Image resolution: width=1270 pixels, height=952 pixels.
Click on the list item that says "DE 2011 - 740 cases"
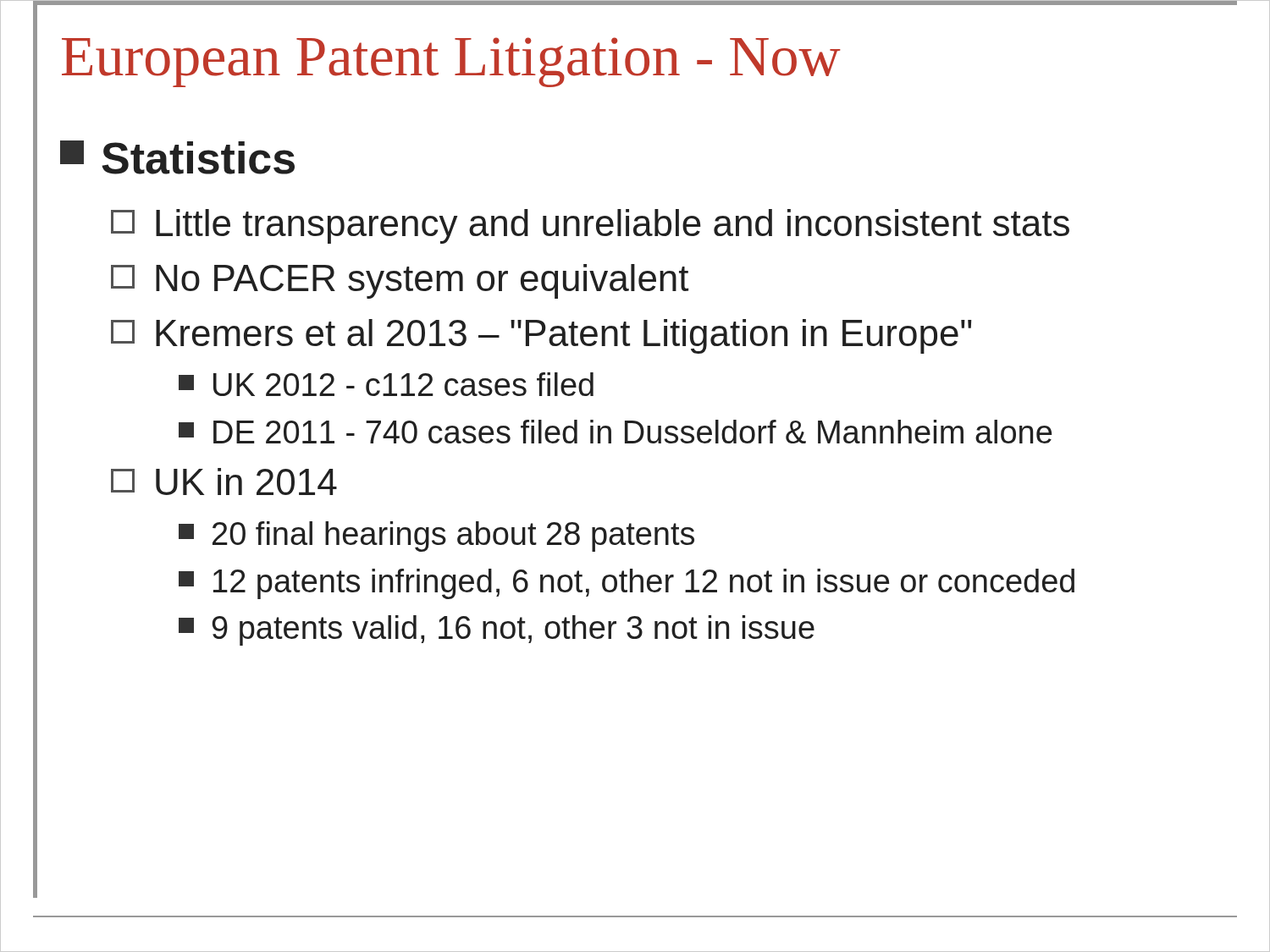[x=616, y=433]
